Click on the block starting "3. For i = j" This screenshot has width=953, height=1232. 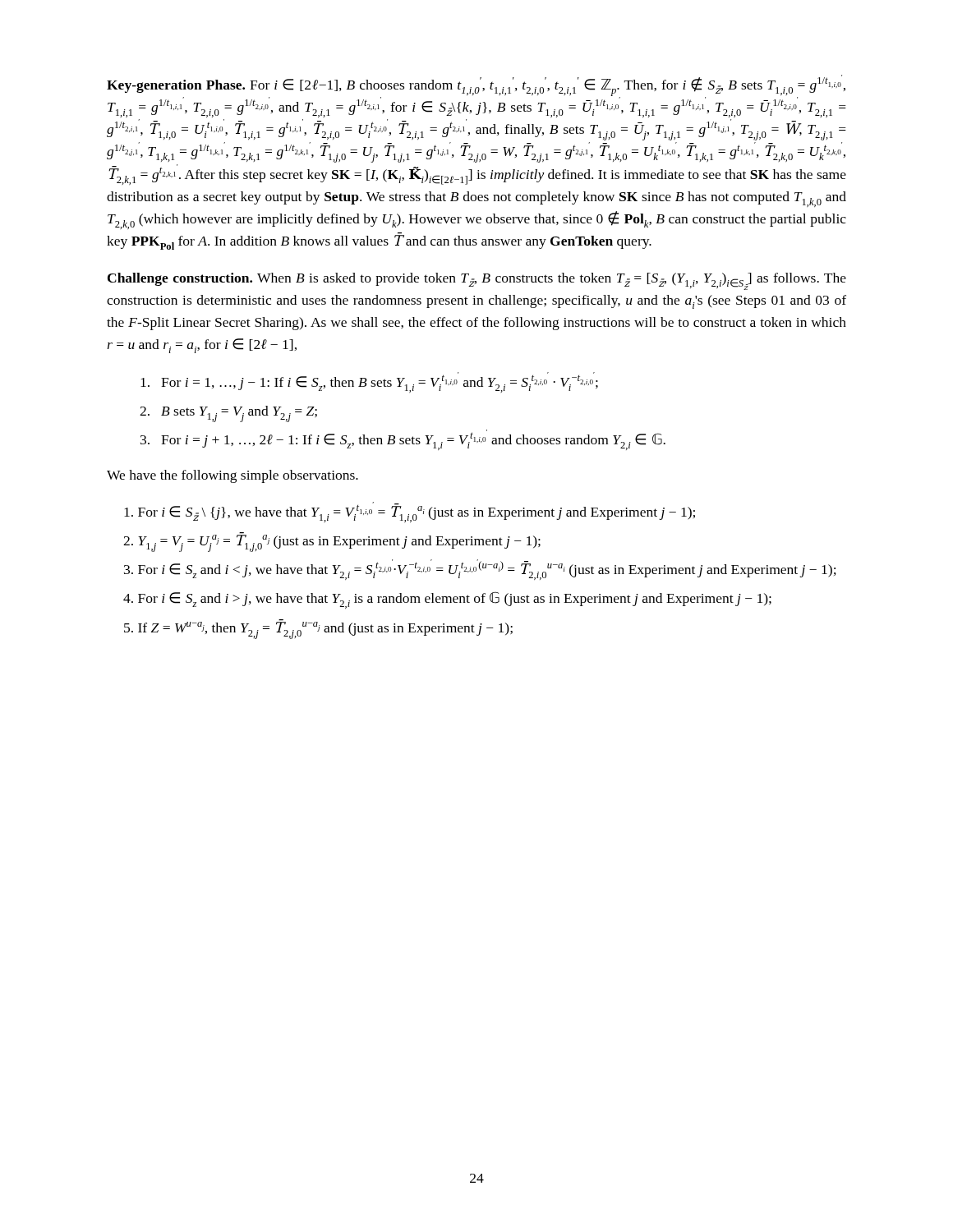point(493,440)
